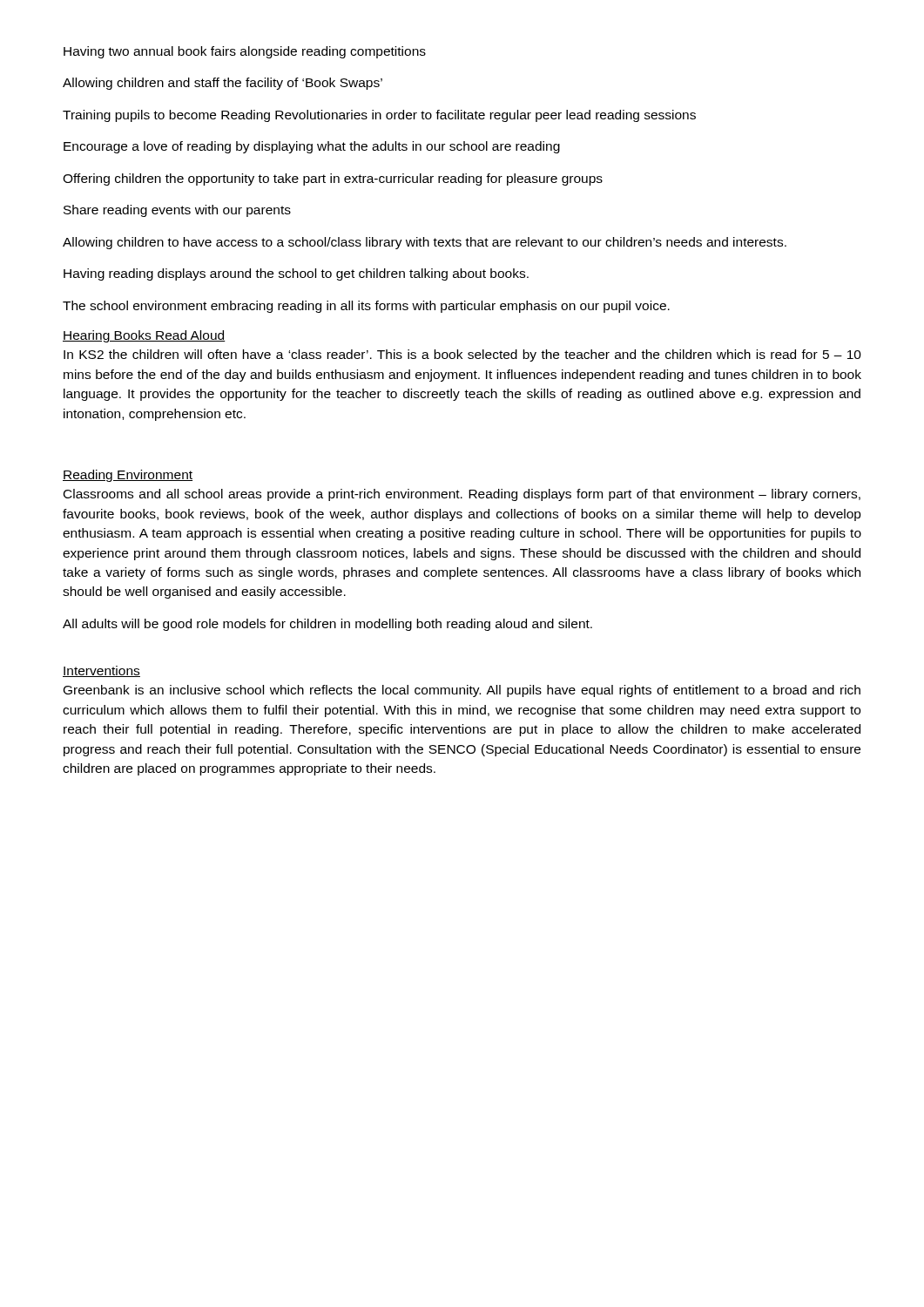Select the list item containing "Encourage a love of reading by displaying"
This screenshot has height=1307, width=924.
click(311, 146)
